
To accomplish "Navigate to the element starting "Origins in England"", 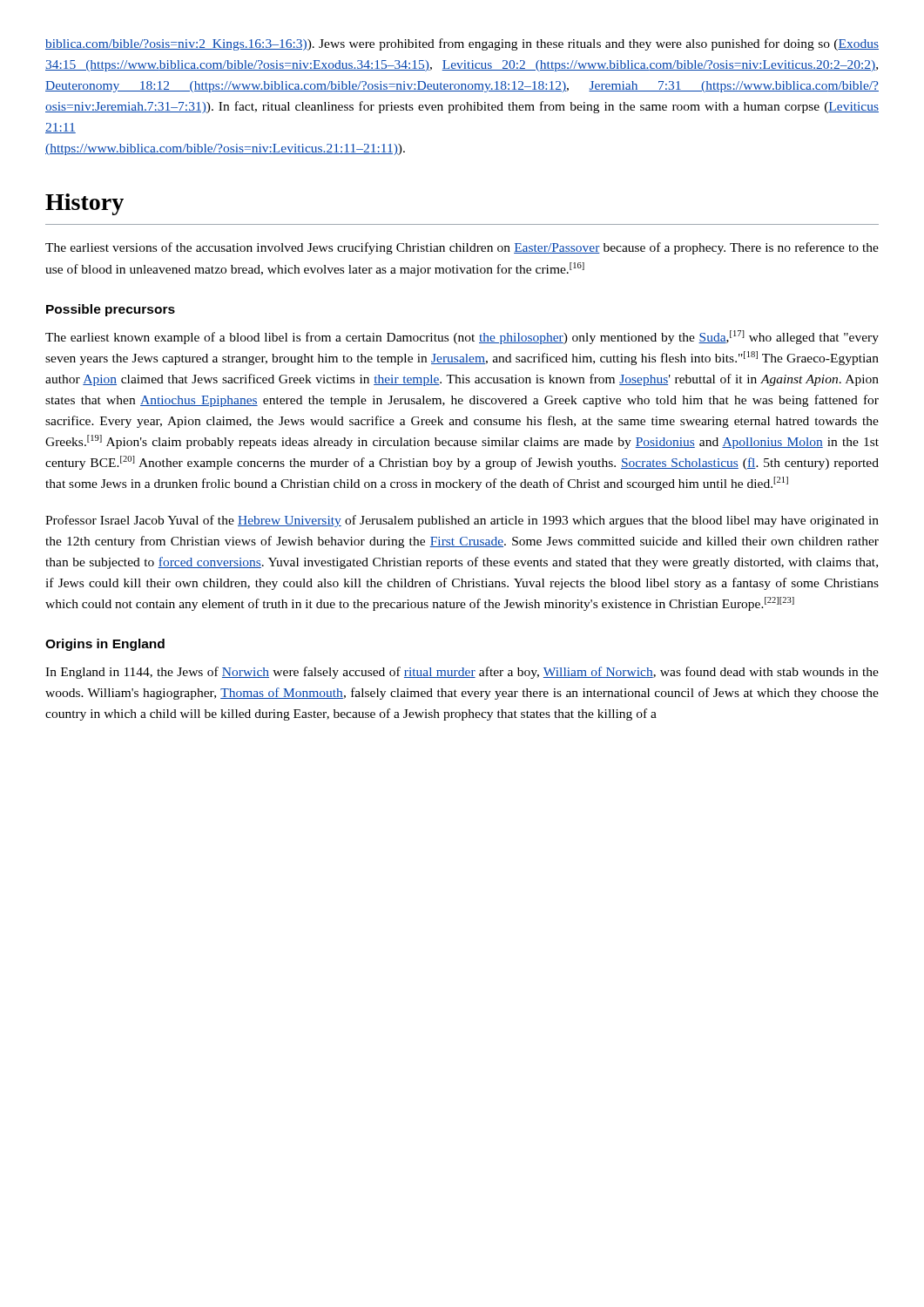I will 105,645.
